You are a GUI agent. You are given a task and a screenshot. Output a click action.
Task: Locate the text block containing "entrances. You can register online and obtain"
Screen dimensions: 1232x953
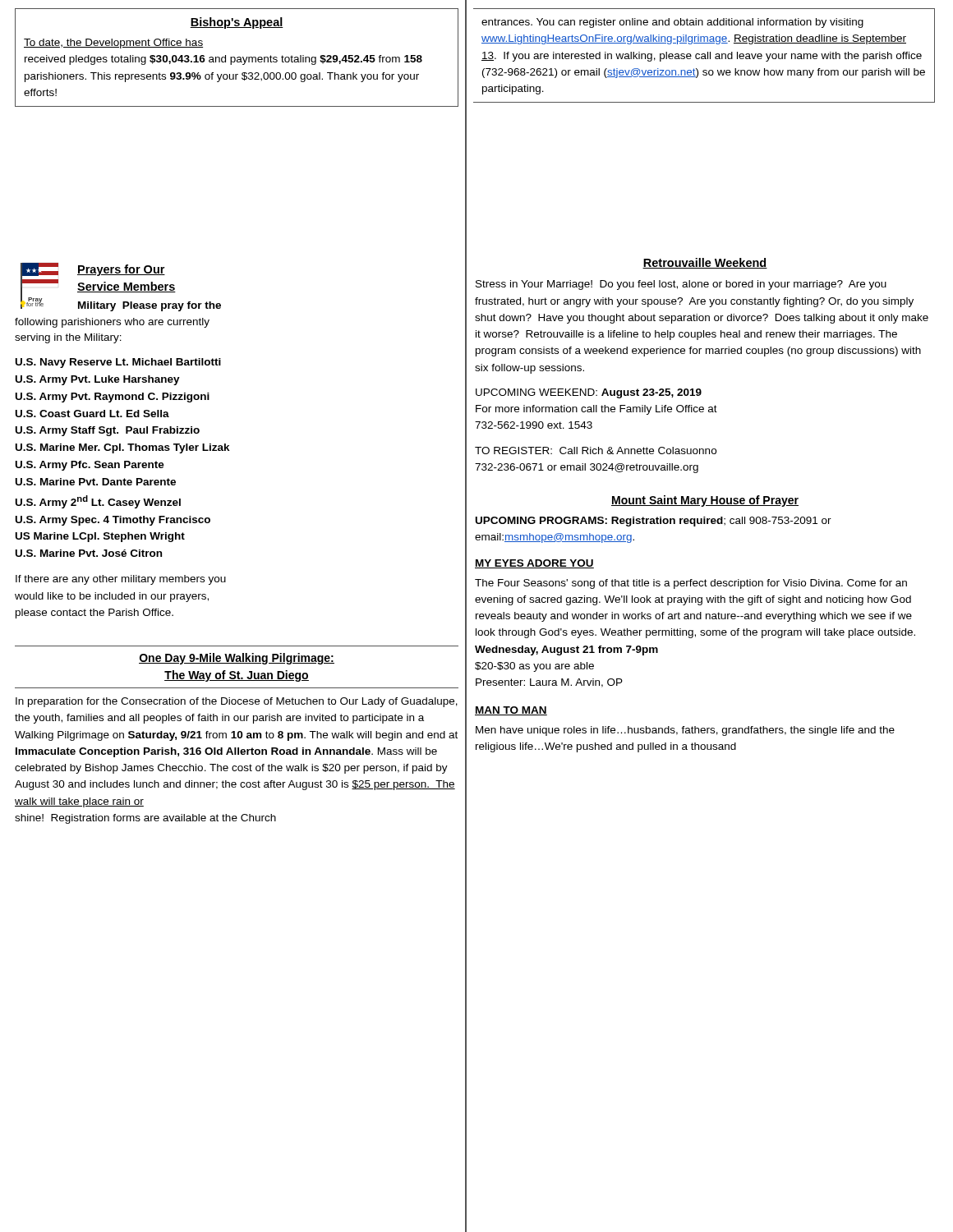click(x=703, y=55)
